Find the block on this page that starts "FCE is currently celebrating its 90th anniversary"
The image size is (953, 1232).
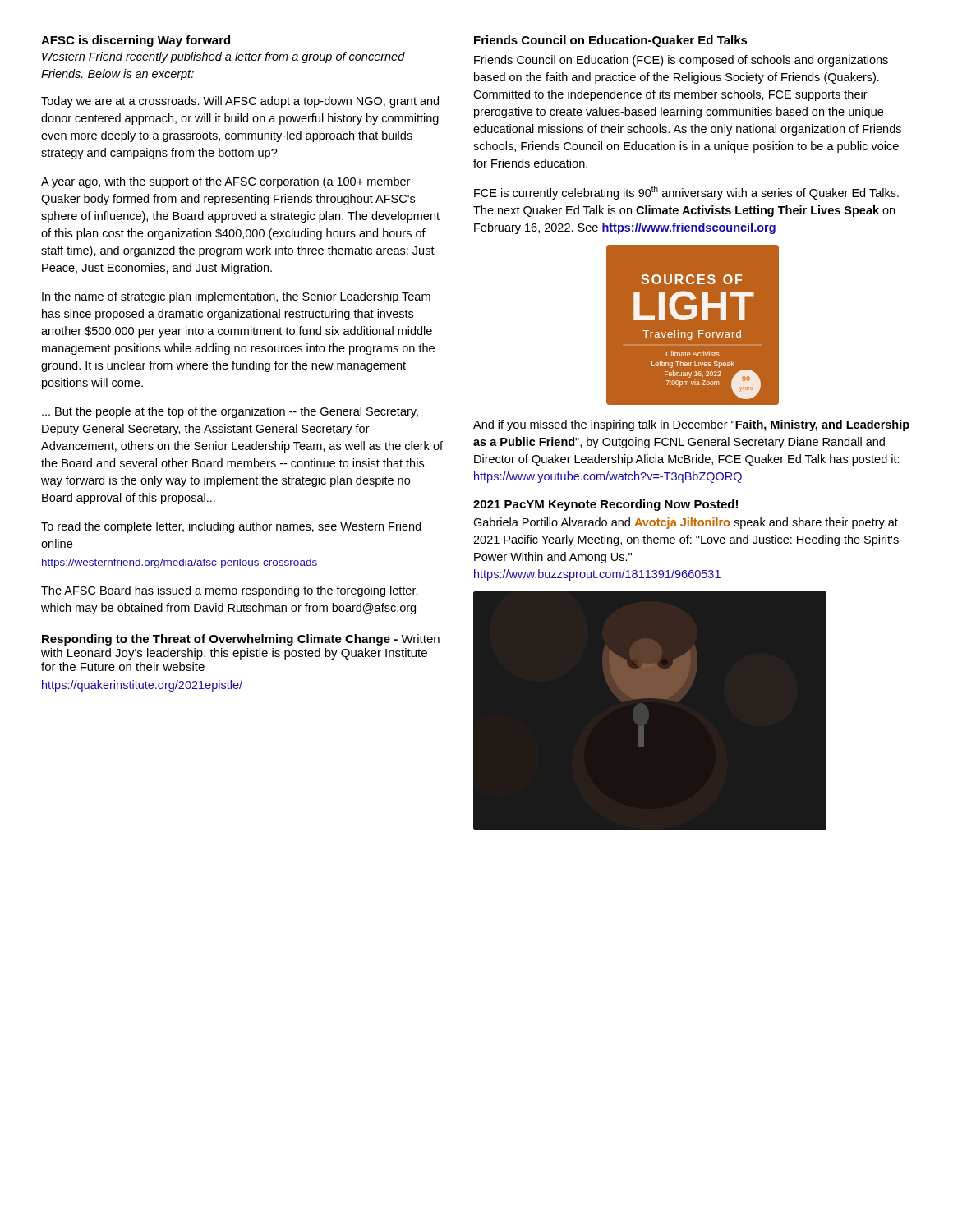coord(686,210)
